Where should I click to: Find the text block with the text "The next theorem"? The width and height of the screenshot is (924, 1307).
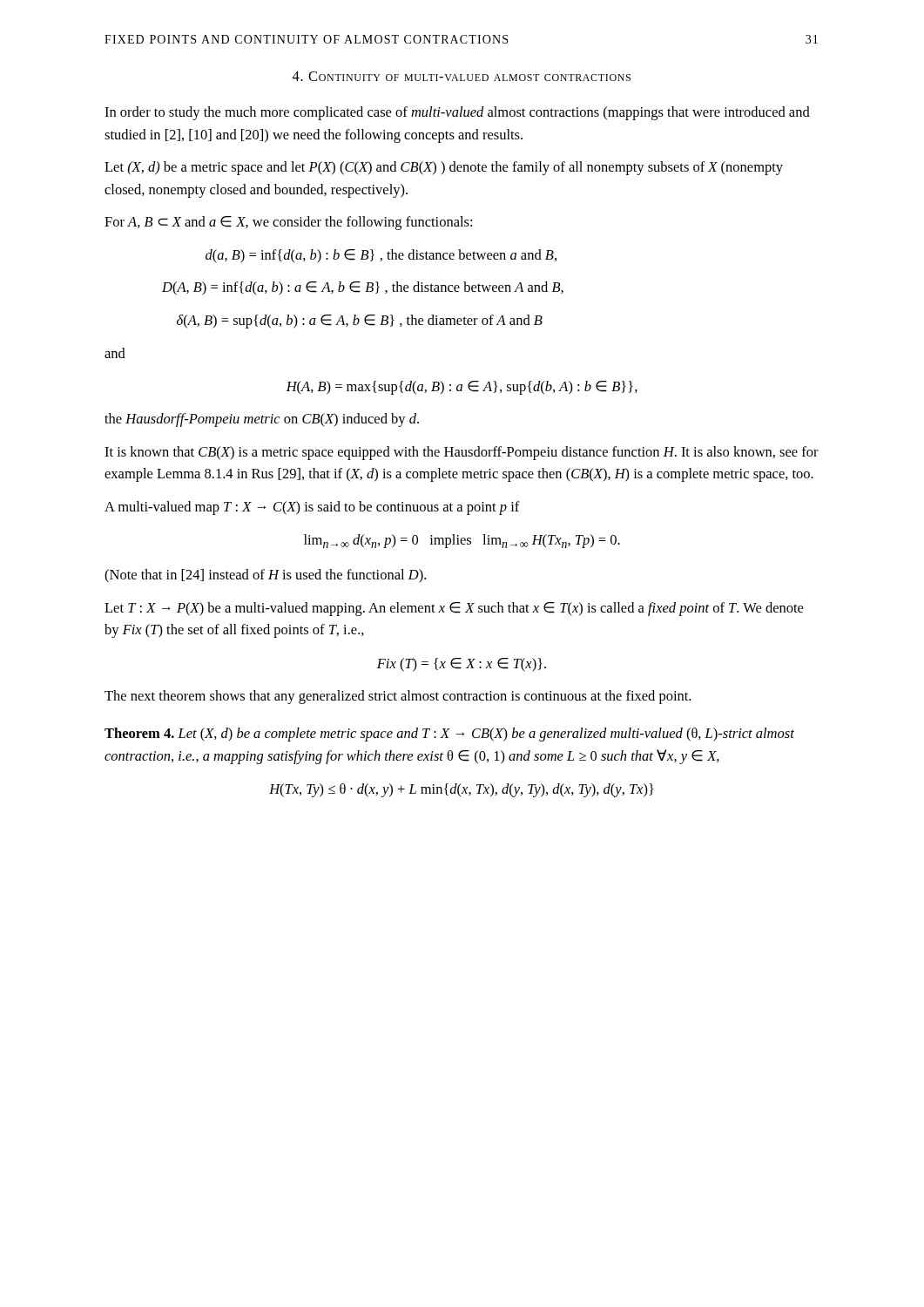[462, 696]
